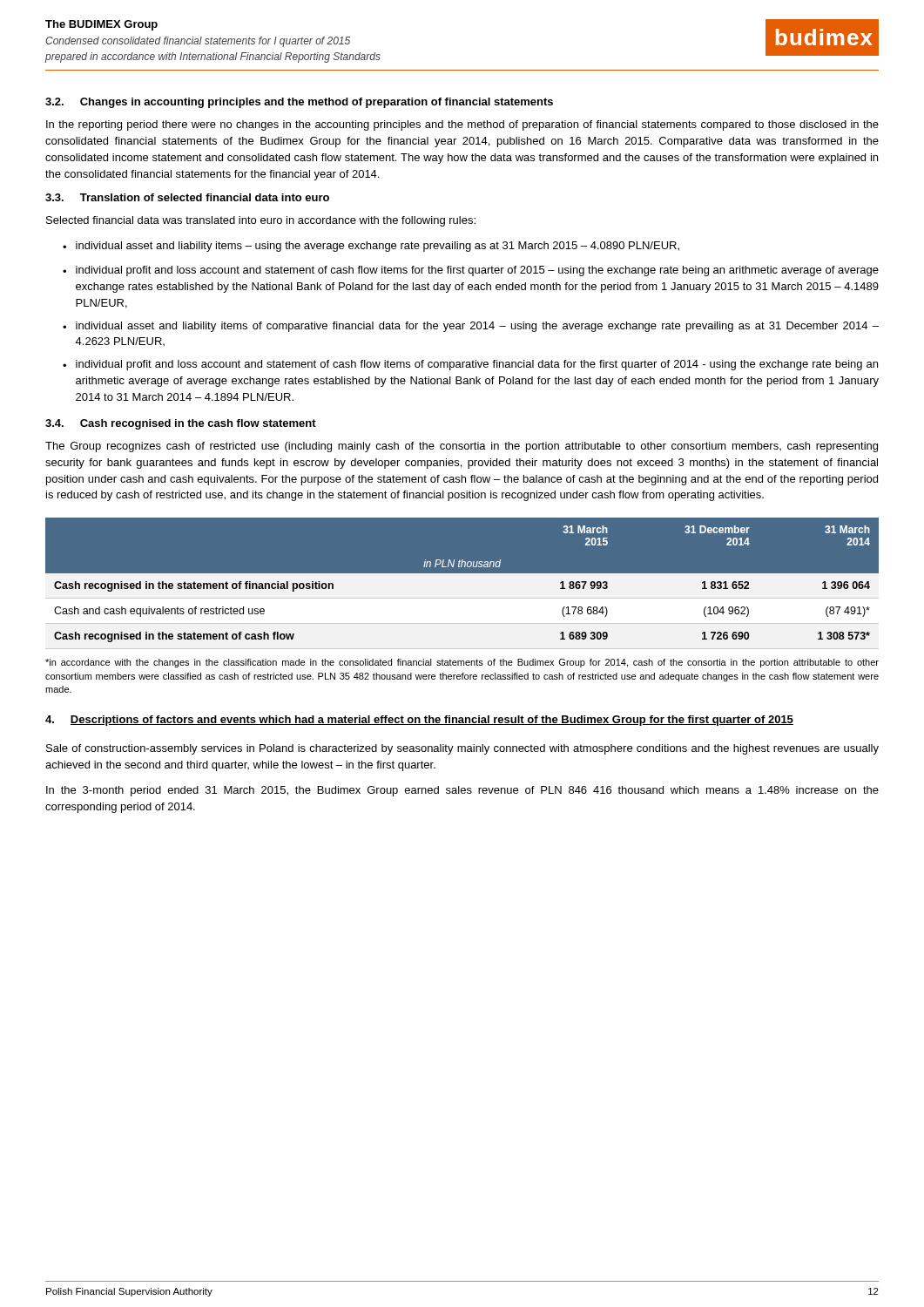This screenshot has width=924, height=1307.
Task: Point to the region starting "In the reporting period there"
Action: (x=462, y=150)
